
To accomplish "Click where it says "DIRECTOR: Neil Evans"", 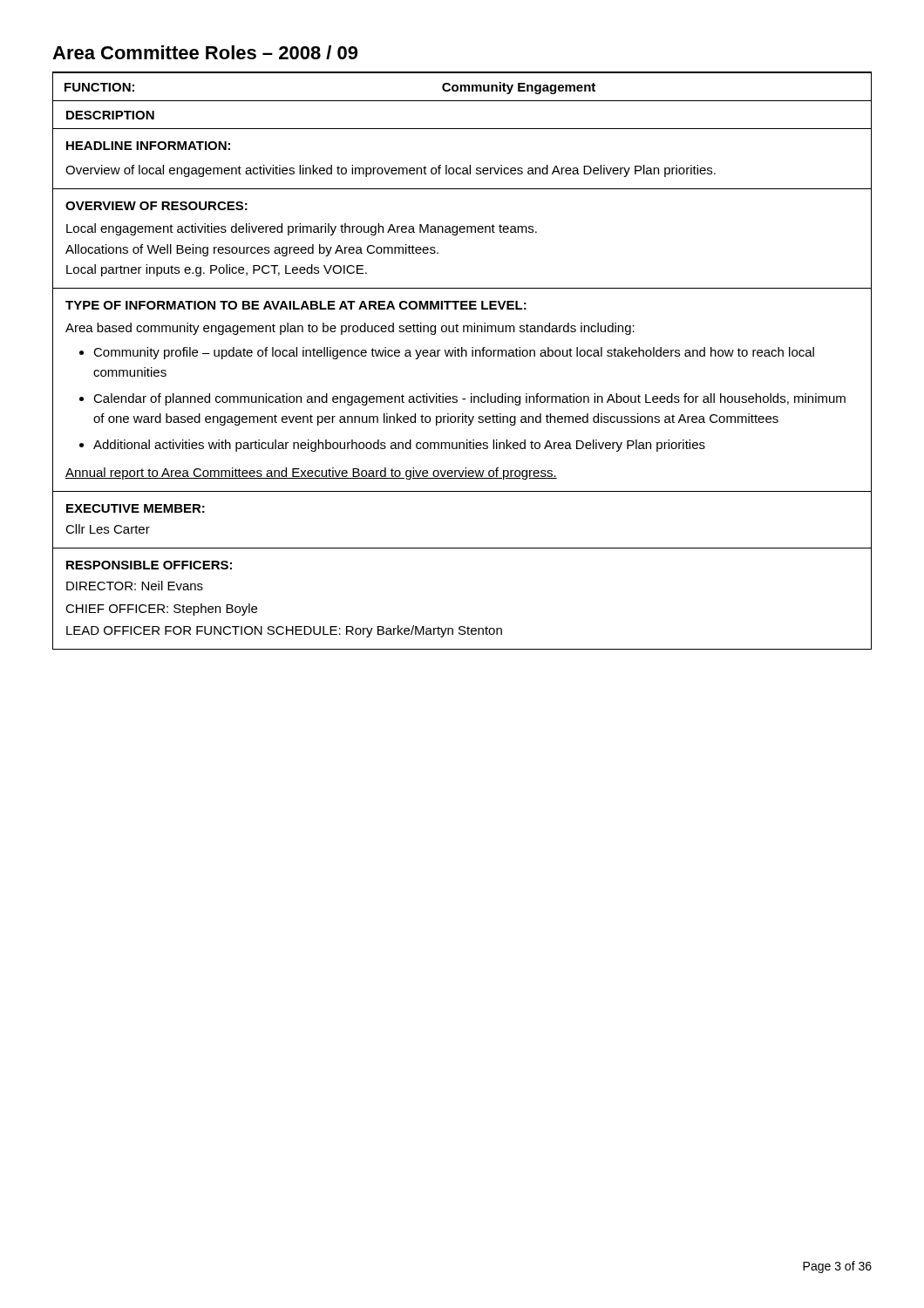I will [x=134, y=586].
